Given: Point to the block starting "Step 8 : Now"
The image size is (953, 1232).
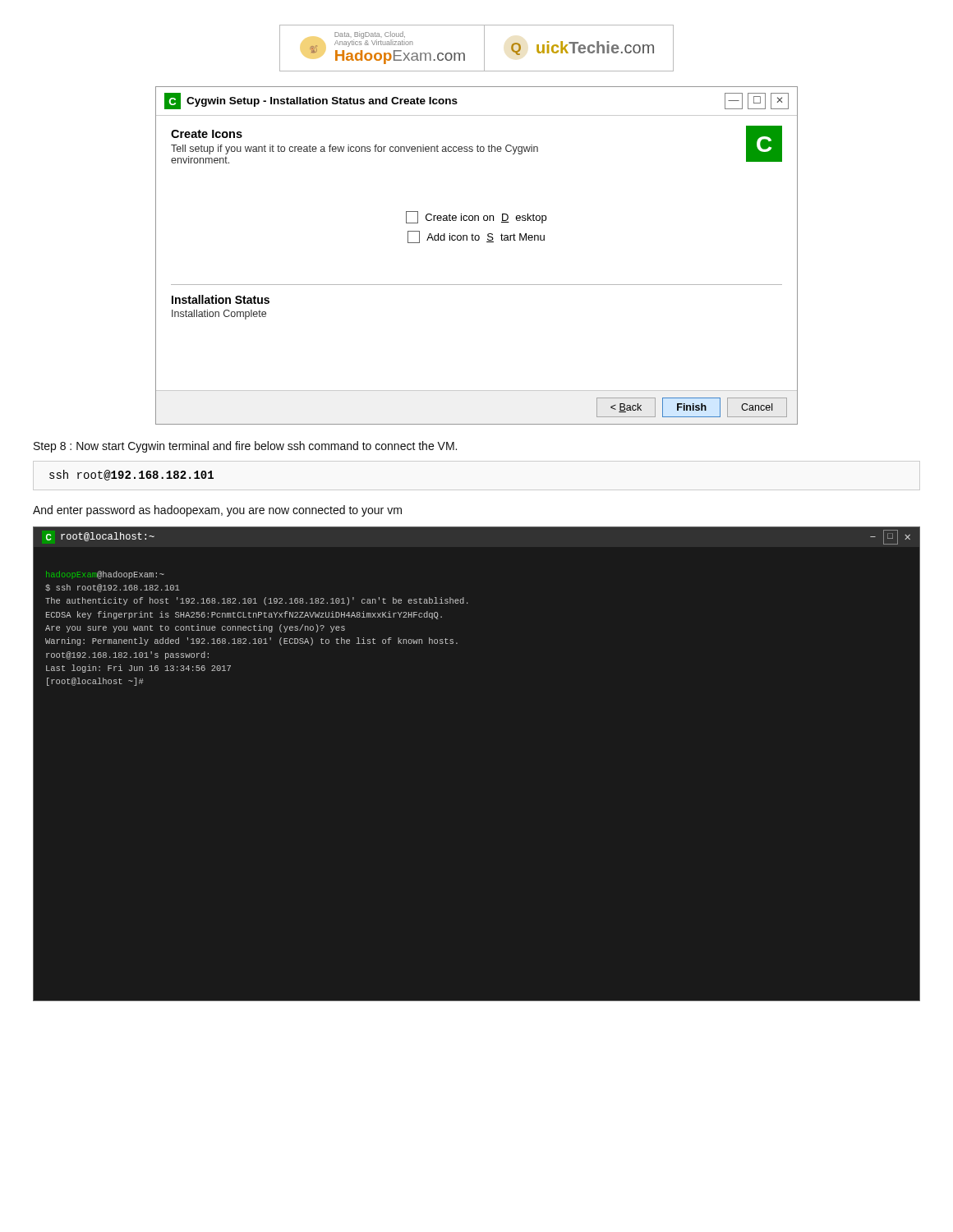Looking at the screenshot, I should coord(245,446).
